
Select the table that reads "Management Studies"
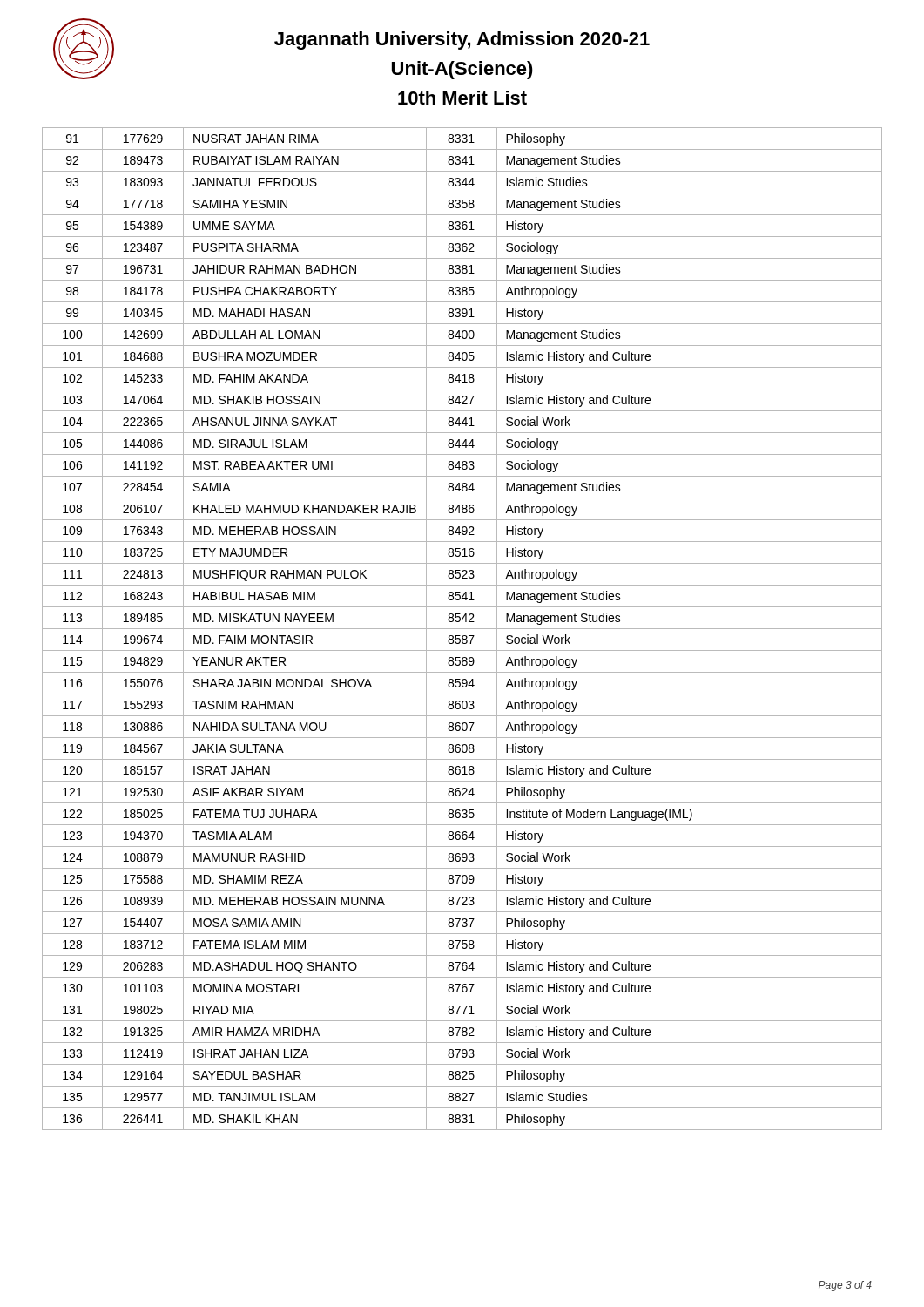click(x=462, y=629)
